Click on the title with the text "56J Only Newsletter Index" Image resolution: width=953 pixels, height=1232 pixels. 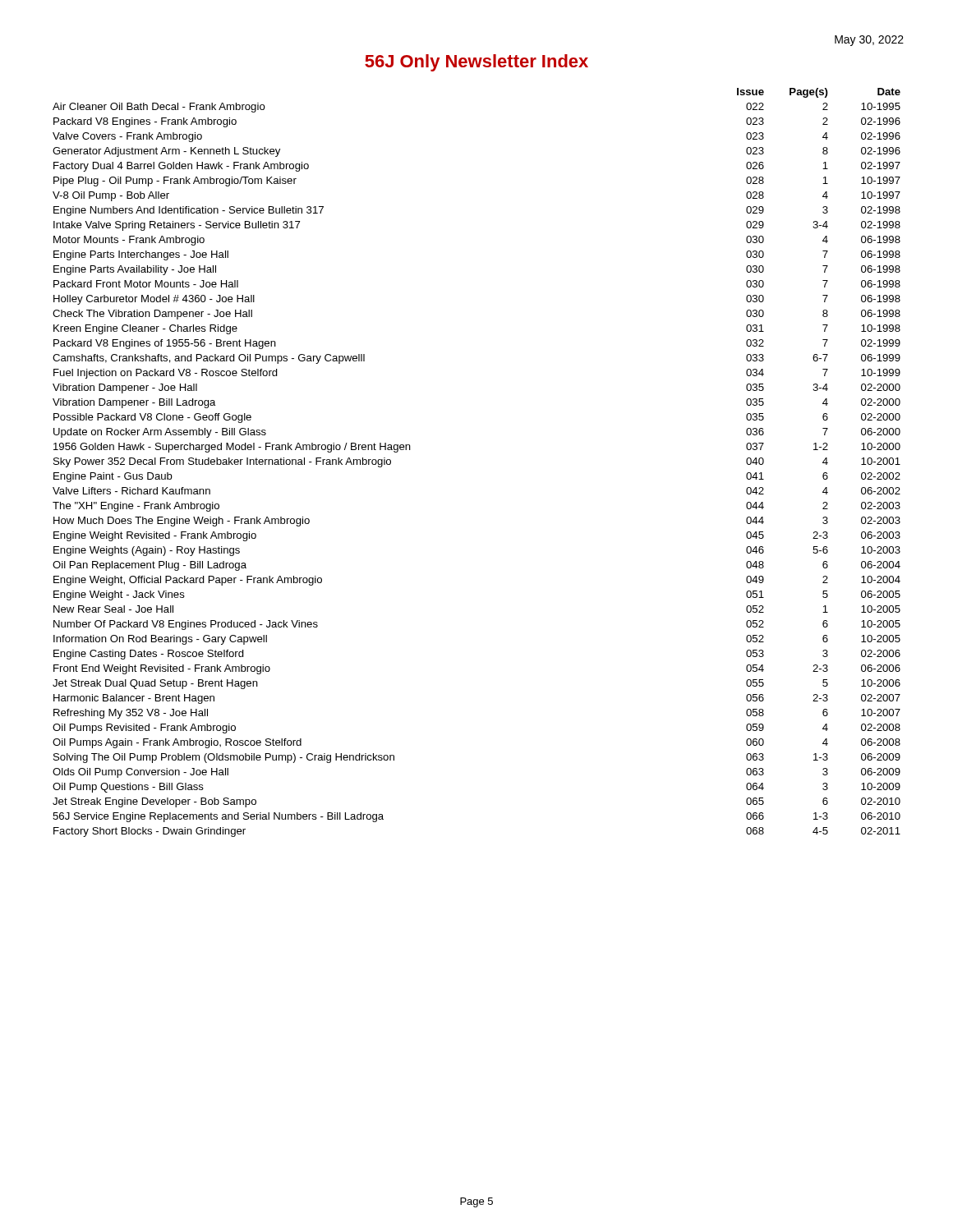click(x=476, y=61)
